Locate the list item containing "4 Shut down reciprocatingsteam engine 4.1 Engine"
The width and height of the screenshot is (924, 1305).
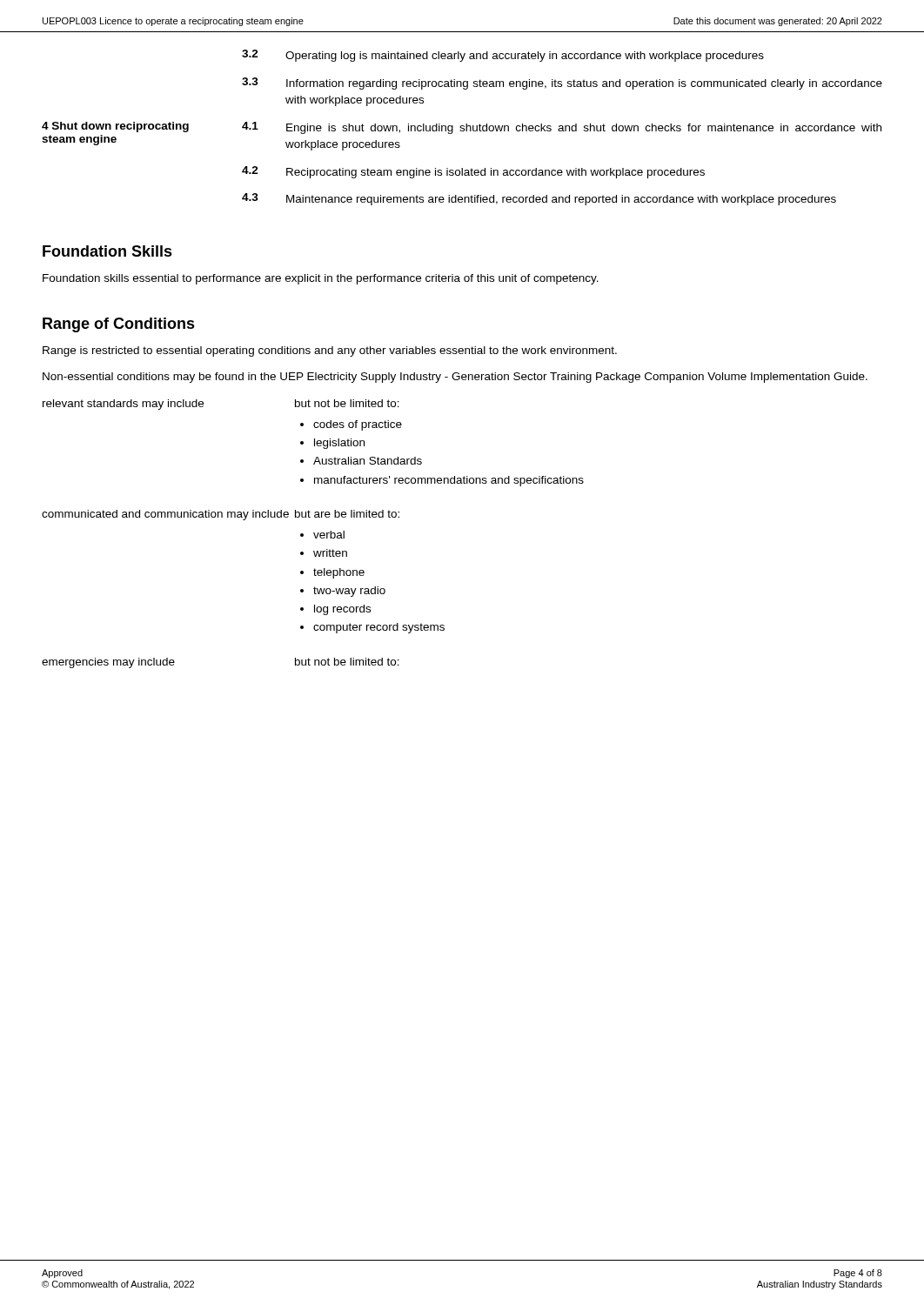tap(462, 139)
